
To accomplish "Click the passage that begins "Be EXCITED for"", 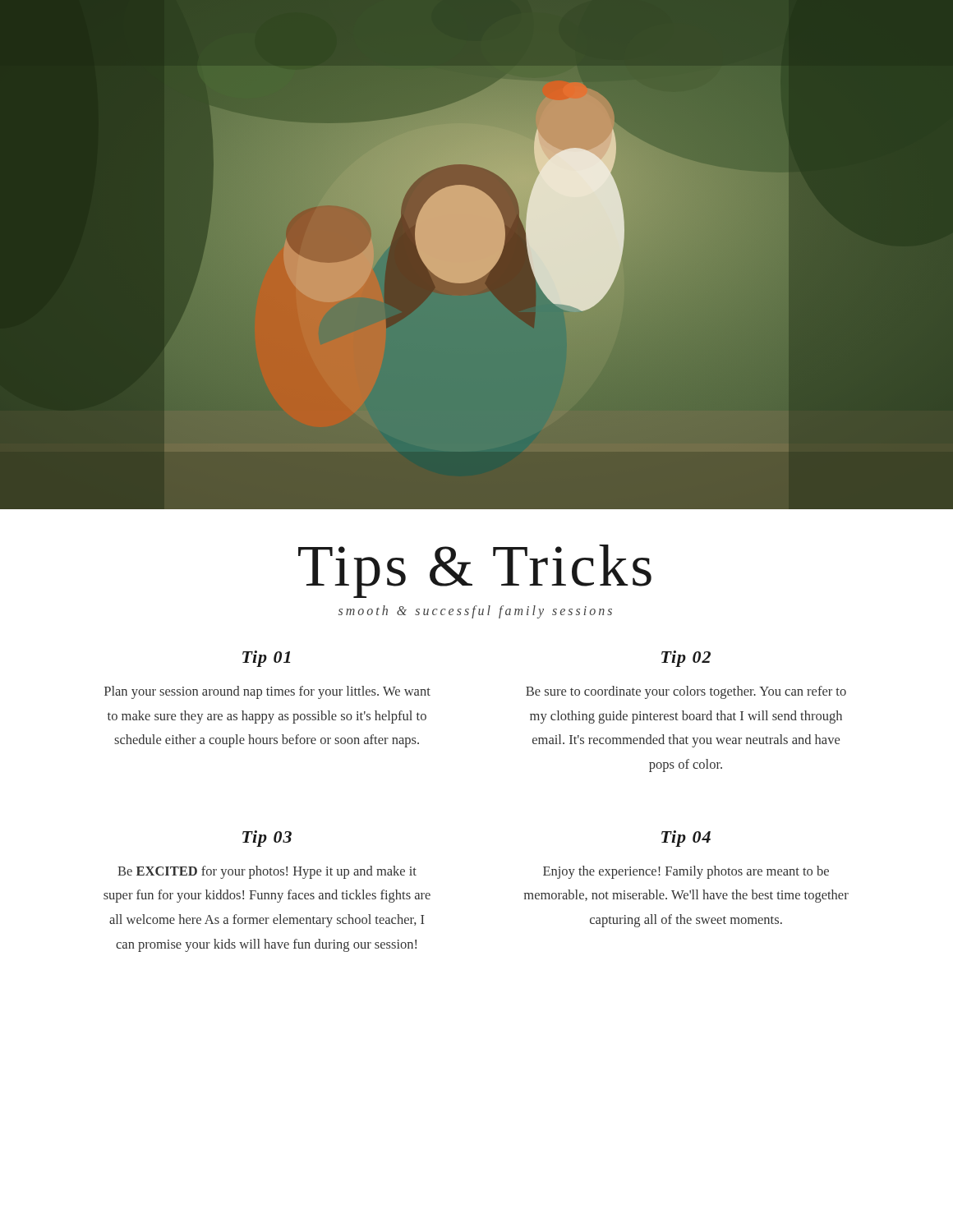I will (x=267, y=907).
